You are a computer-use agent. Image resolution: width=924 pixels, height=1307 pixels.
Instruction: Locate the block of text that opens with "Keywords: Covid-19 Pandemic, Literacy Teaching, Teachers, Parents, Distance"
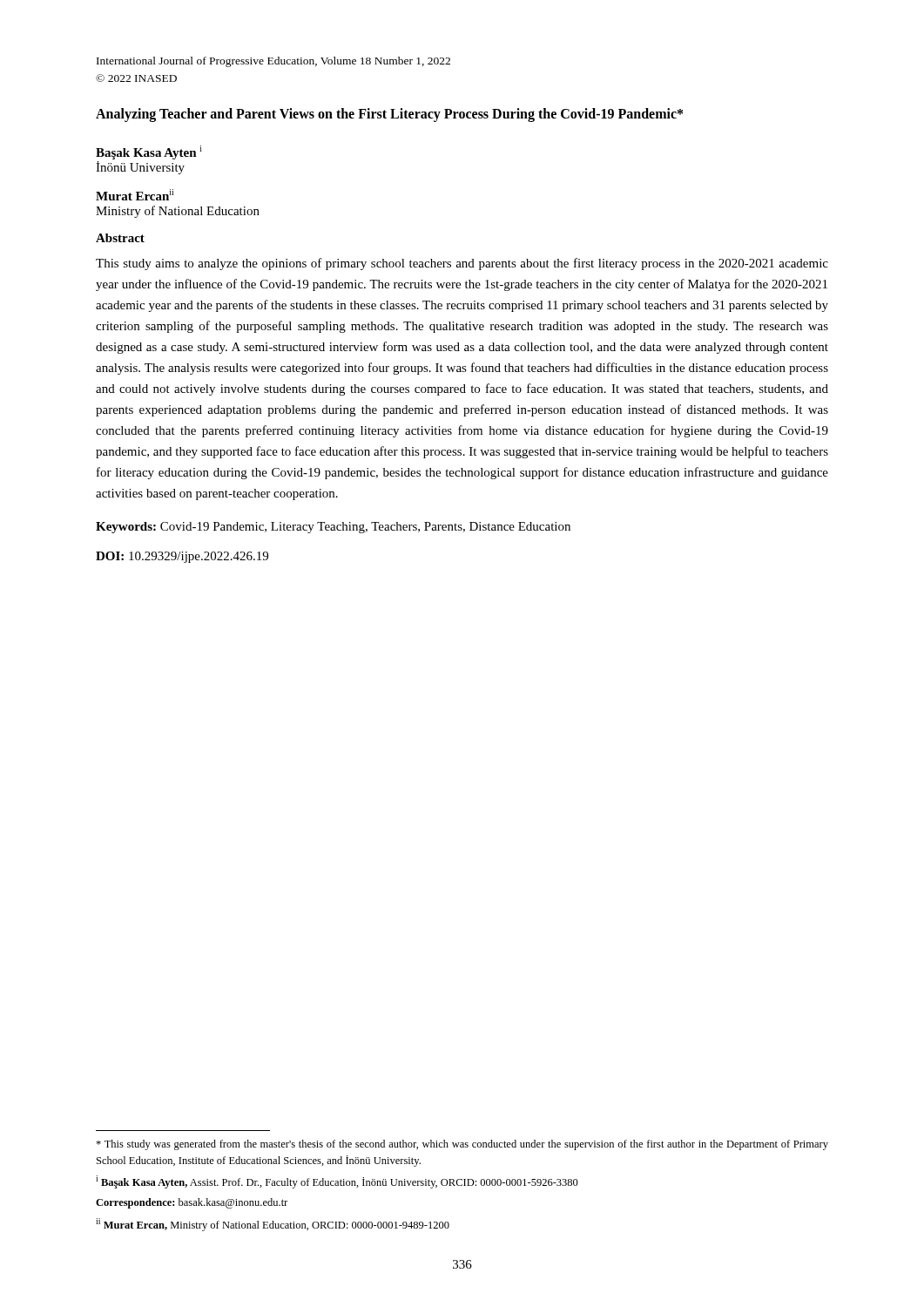(333, 526)
